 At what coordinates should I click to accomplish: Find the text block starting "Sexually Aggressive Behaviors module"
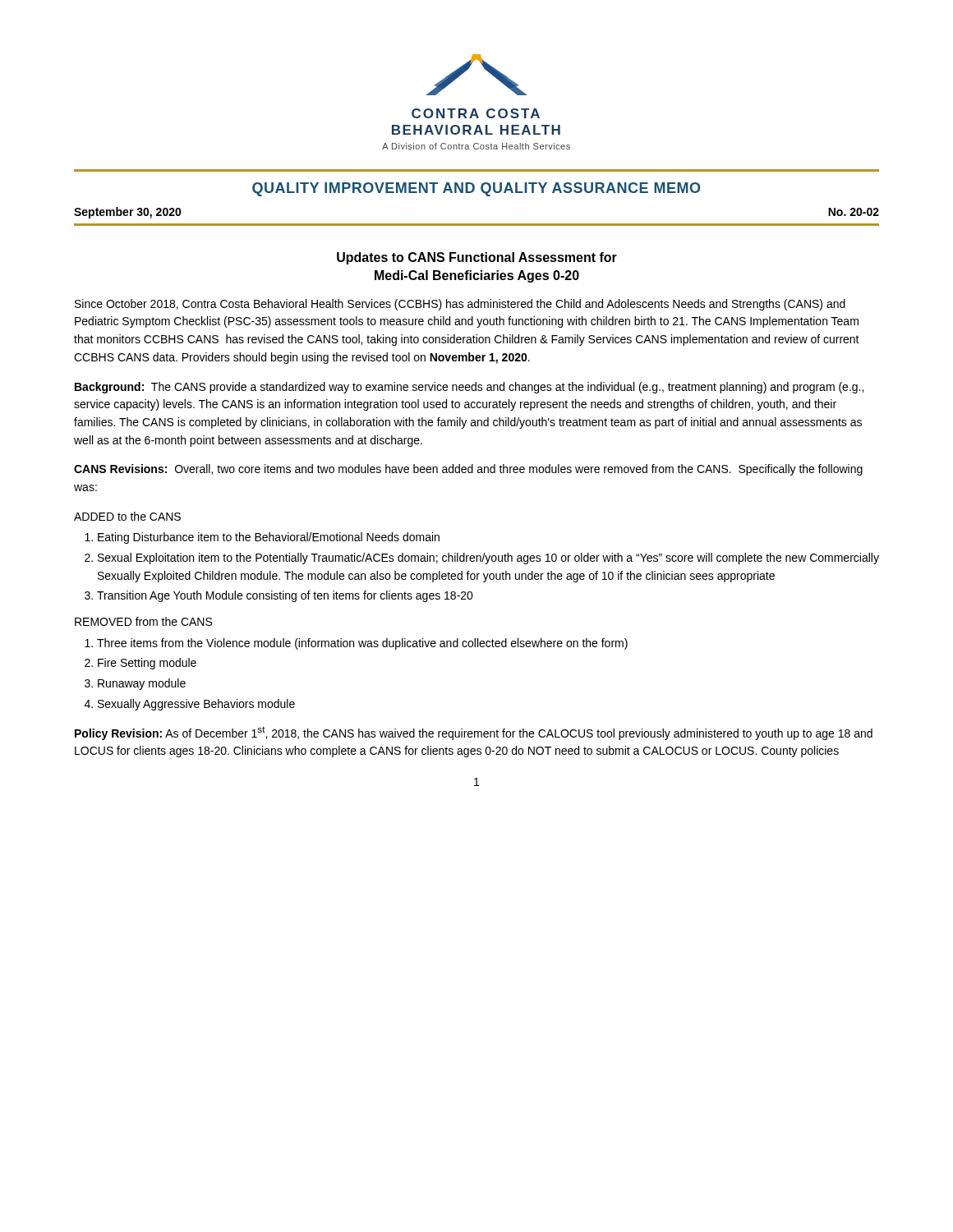pyautogui.click(x=196, y=704)
